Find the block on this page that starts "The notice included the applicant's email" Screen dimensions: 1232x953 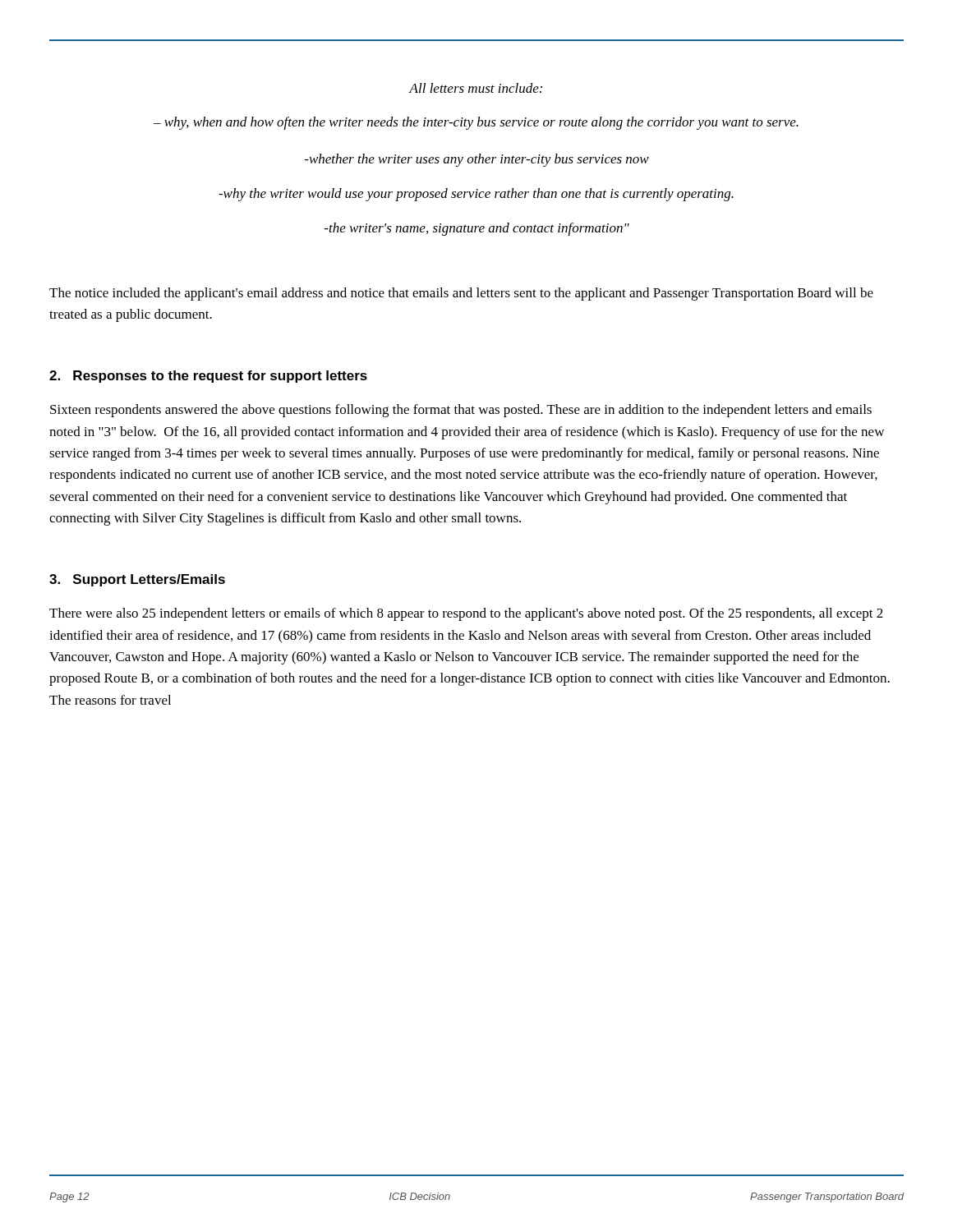476,304
